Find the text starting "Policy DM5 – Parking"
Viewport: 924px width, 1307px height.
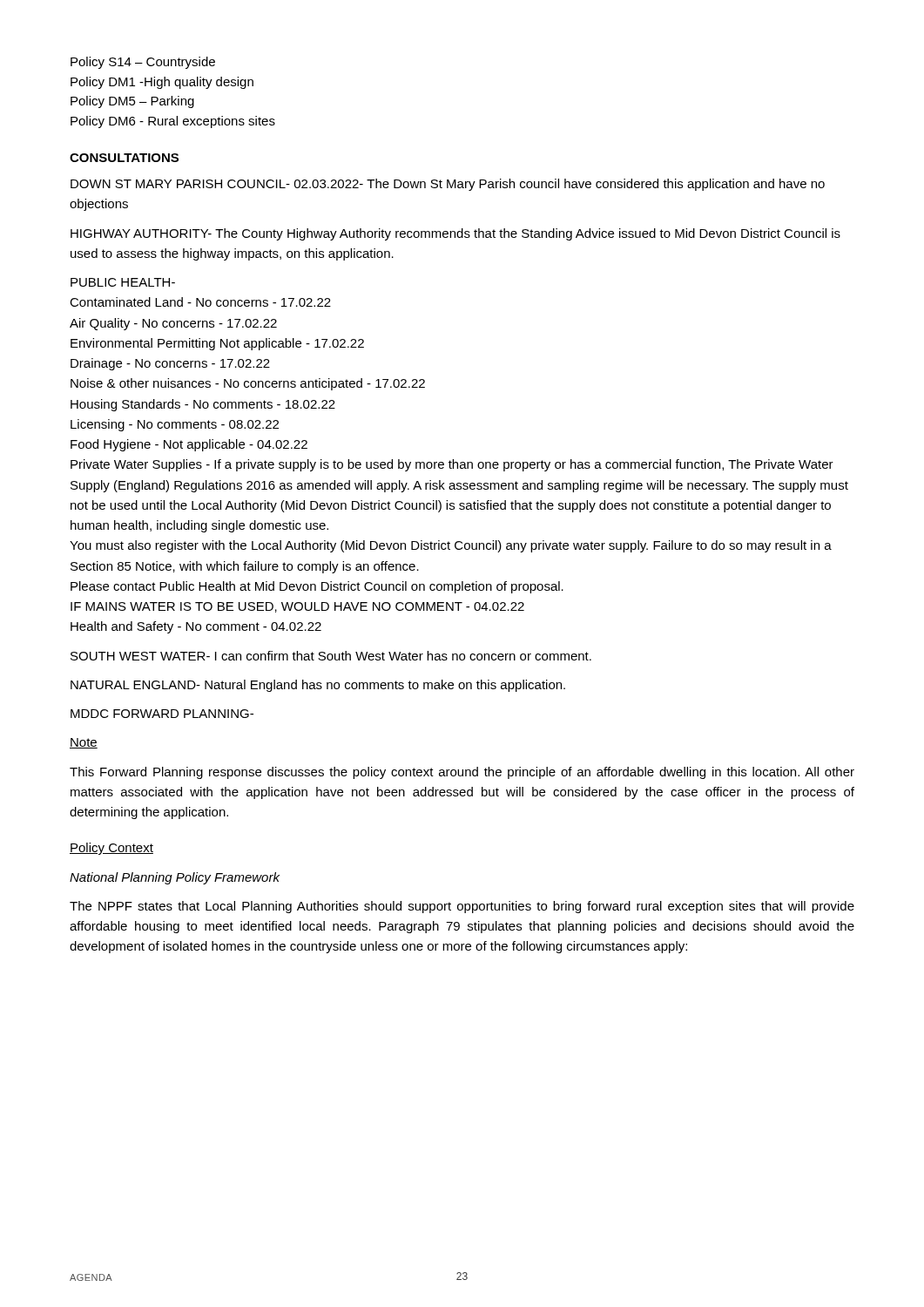pyautogui.click(x=132, y=101)
